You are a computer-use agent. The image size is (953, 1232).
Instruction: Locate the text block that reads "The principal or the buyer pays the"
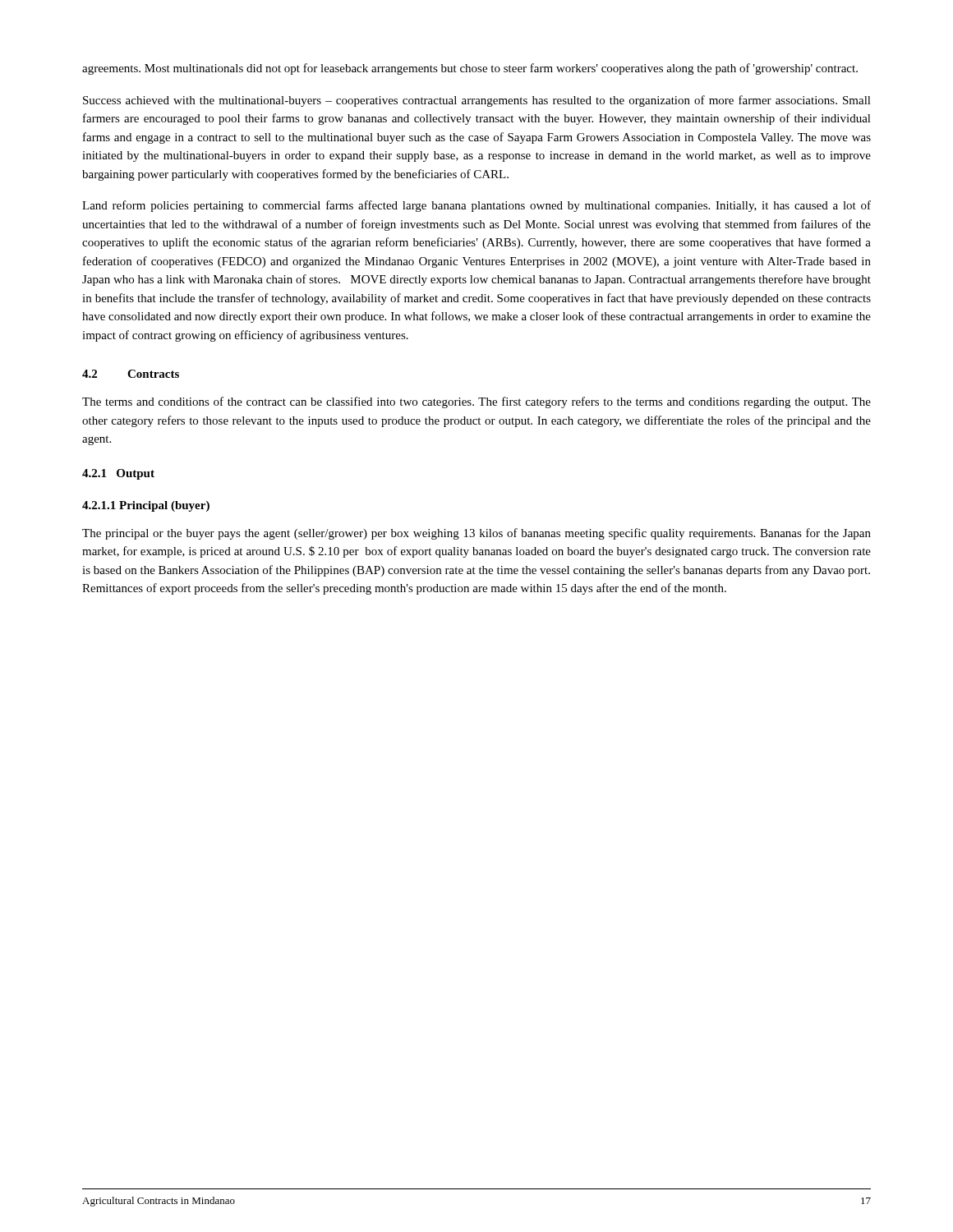click(x=476, y=560)
